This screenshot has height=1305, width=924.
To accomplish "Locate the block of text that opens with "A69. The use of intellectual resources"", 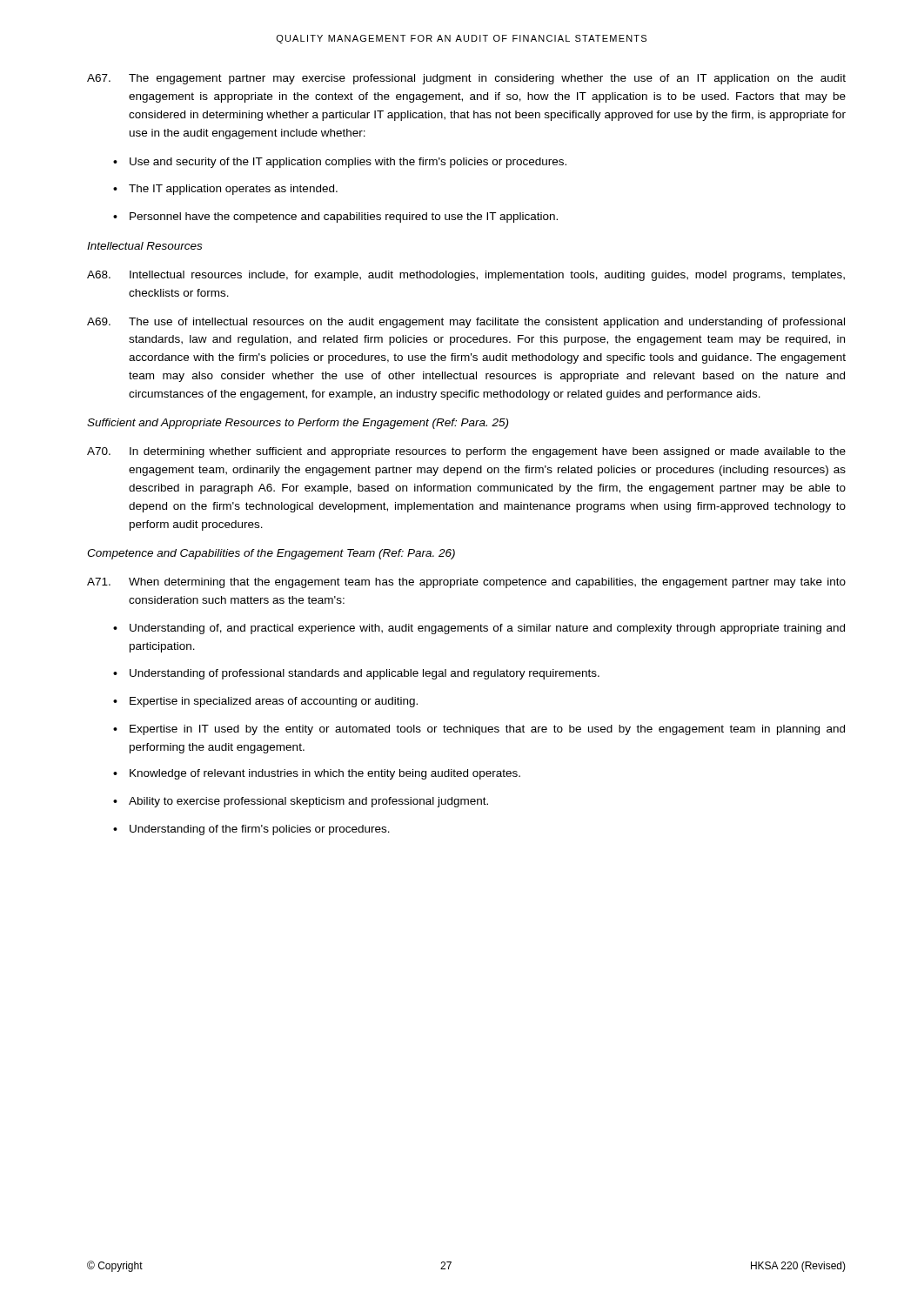I will coord(466,358).
